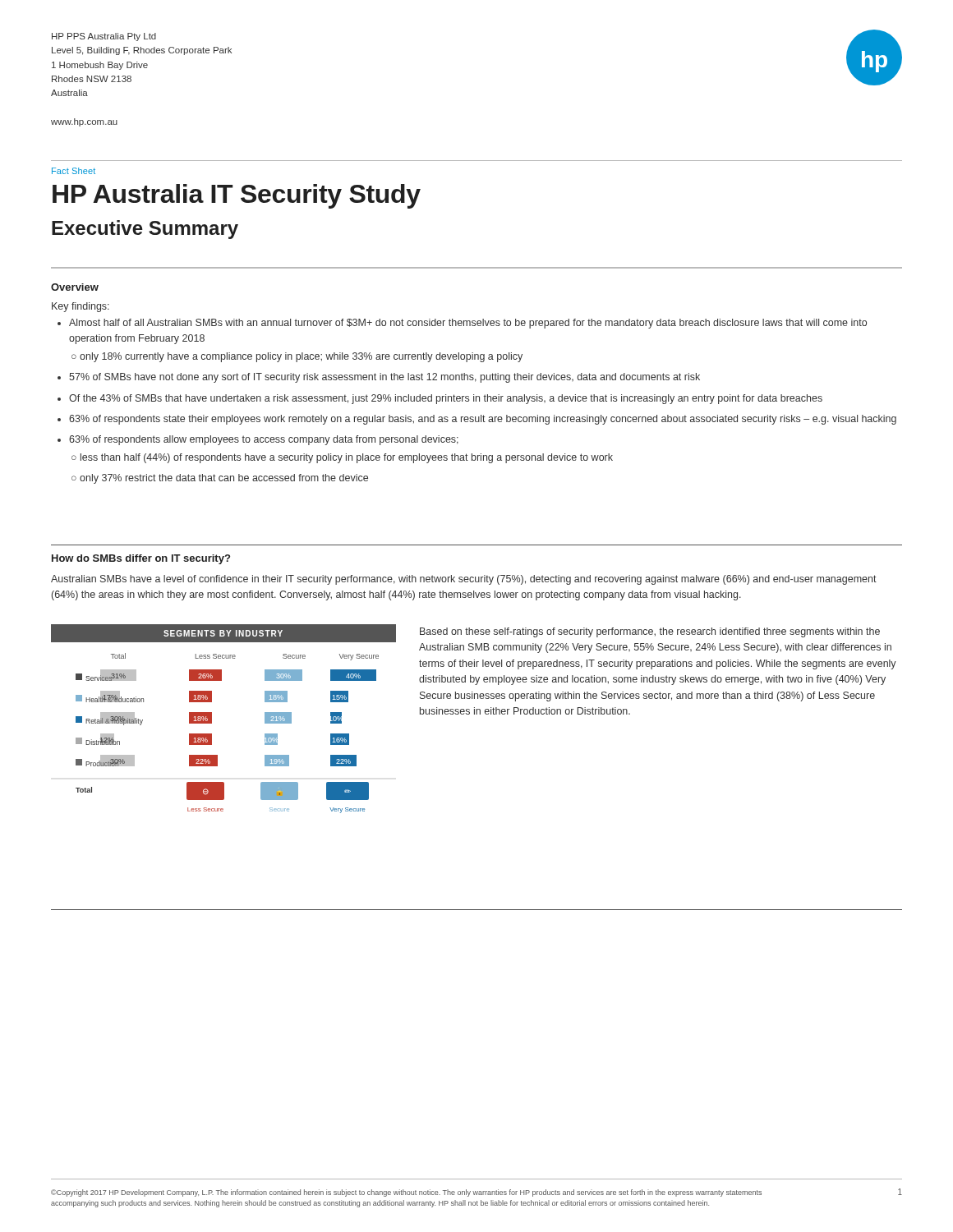Locate the stacked bar chart
Image resolution: width=953 pixels, height=1232 pixels.
coord(223,757)
